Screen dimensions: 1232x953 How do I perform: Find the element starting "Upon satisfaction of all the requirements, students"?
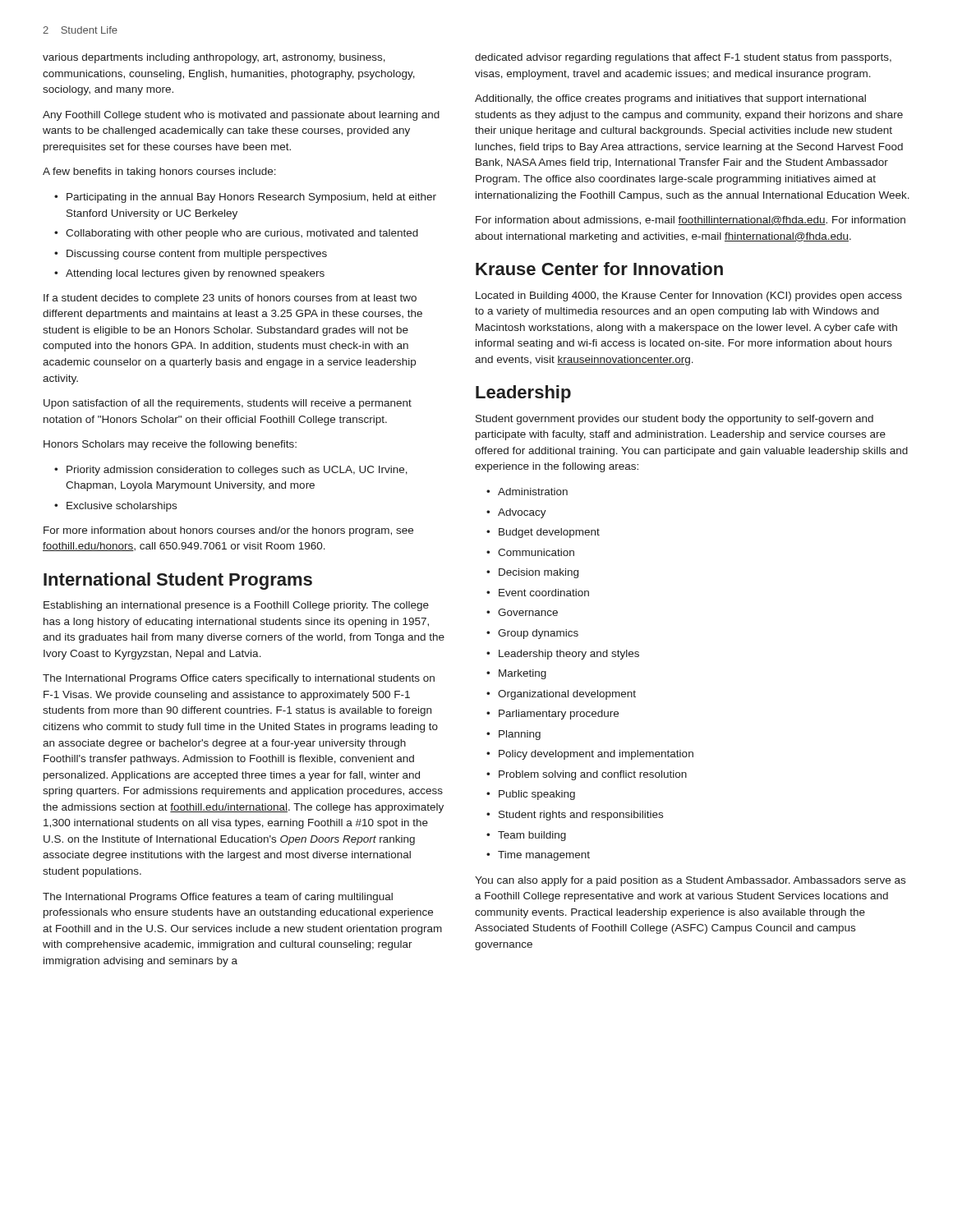pyautogui.click(x=244, y=411)
